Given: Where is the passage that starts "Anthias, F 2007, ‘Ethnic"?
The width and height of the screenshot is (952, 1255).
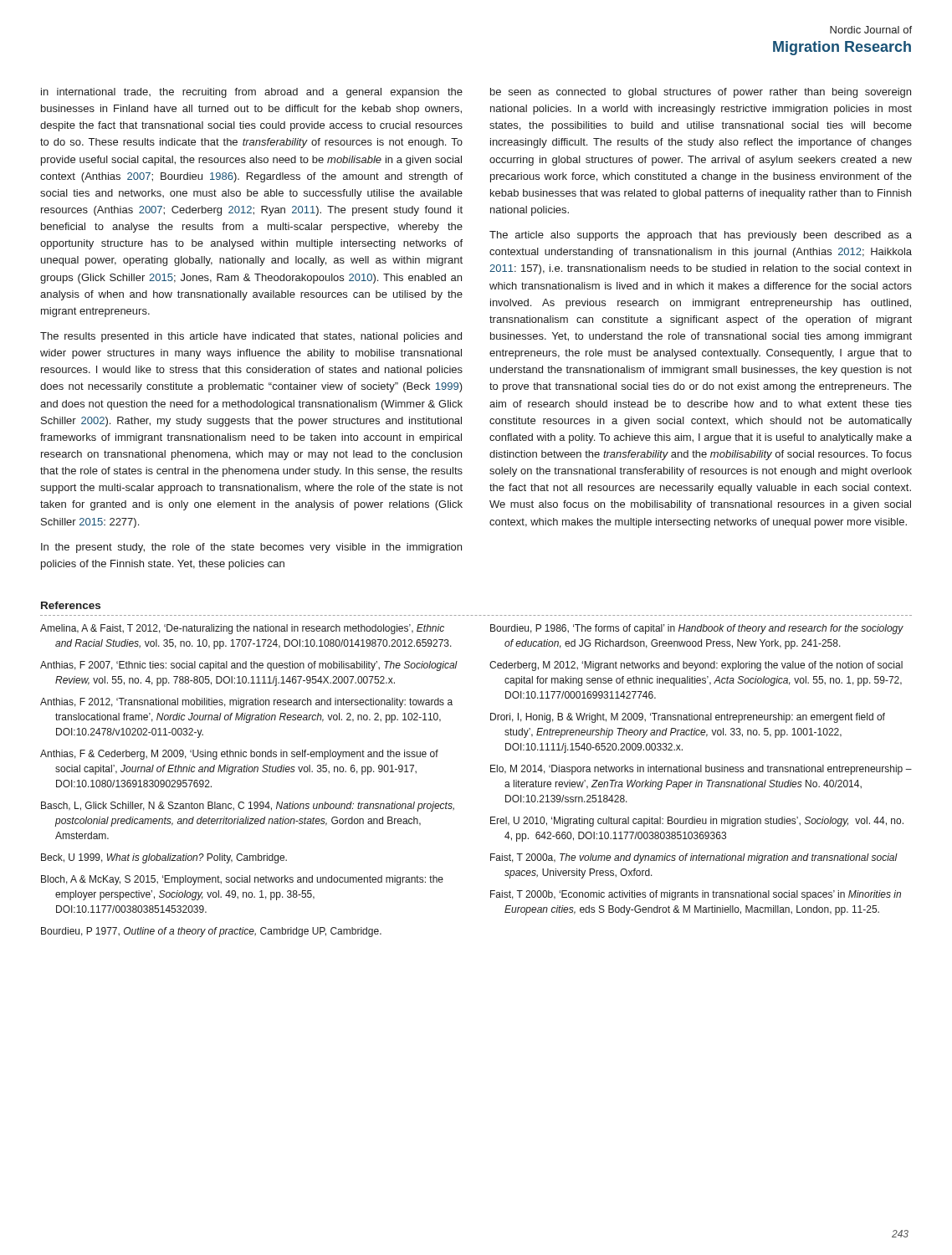Looking at the screenshot, I should (249, 673).
